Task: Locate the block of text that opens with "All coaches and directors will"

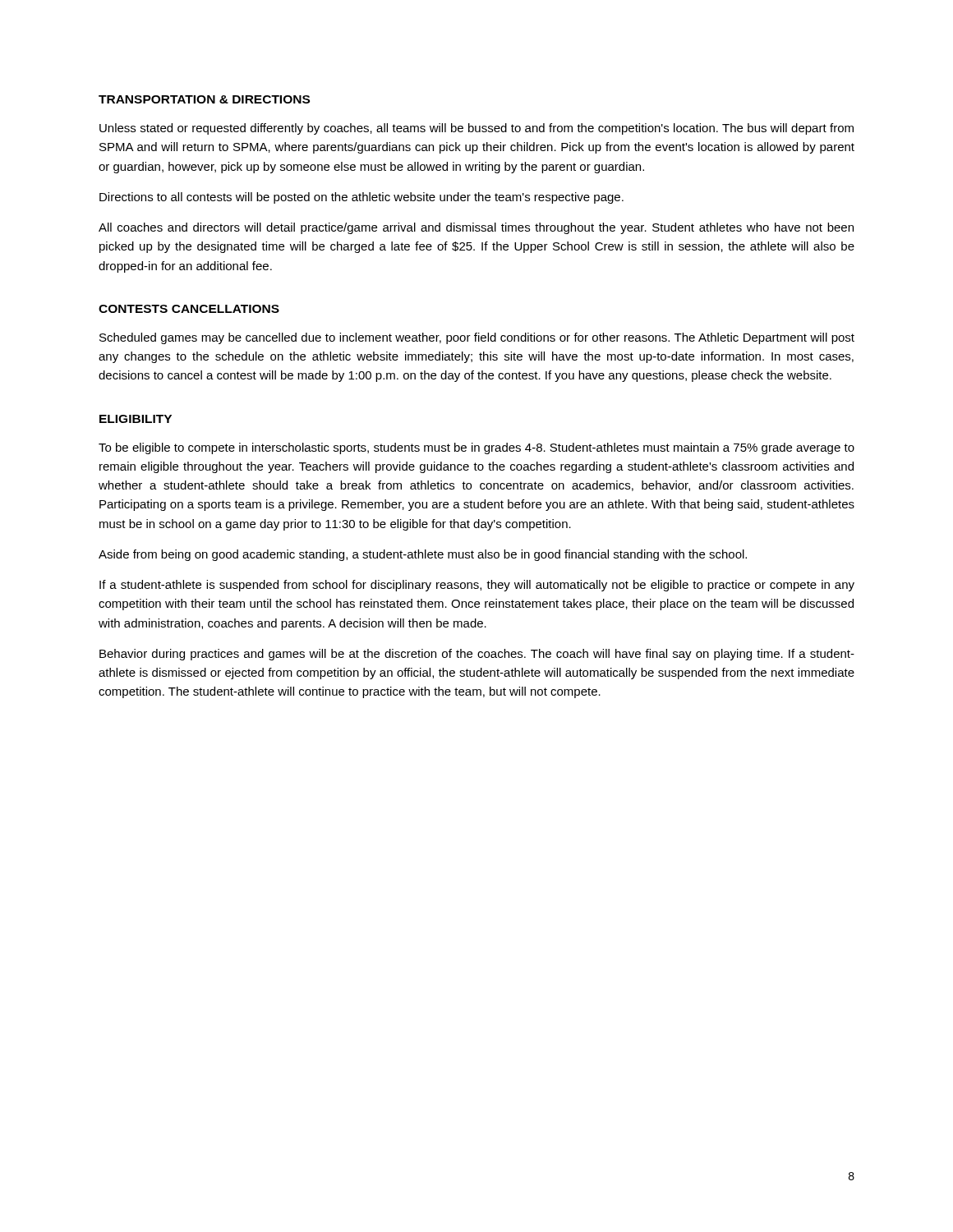Action: tap(476, 246)
